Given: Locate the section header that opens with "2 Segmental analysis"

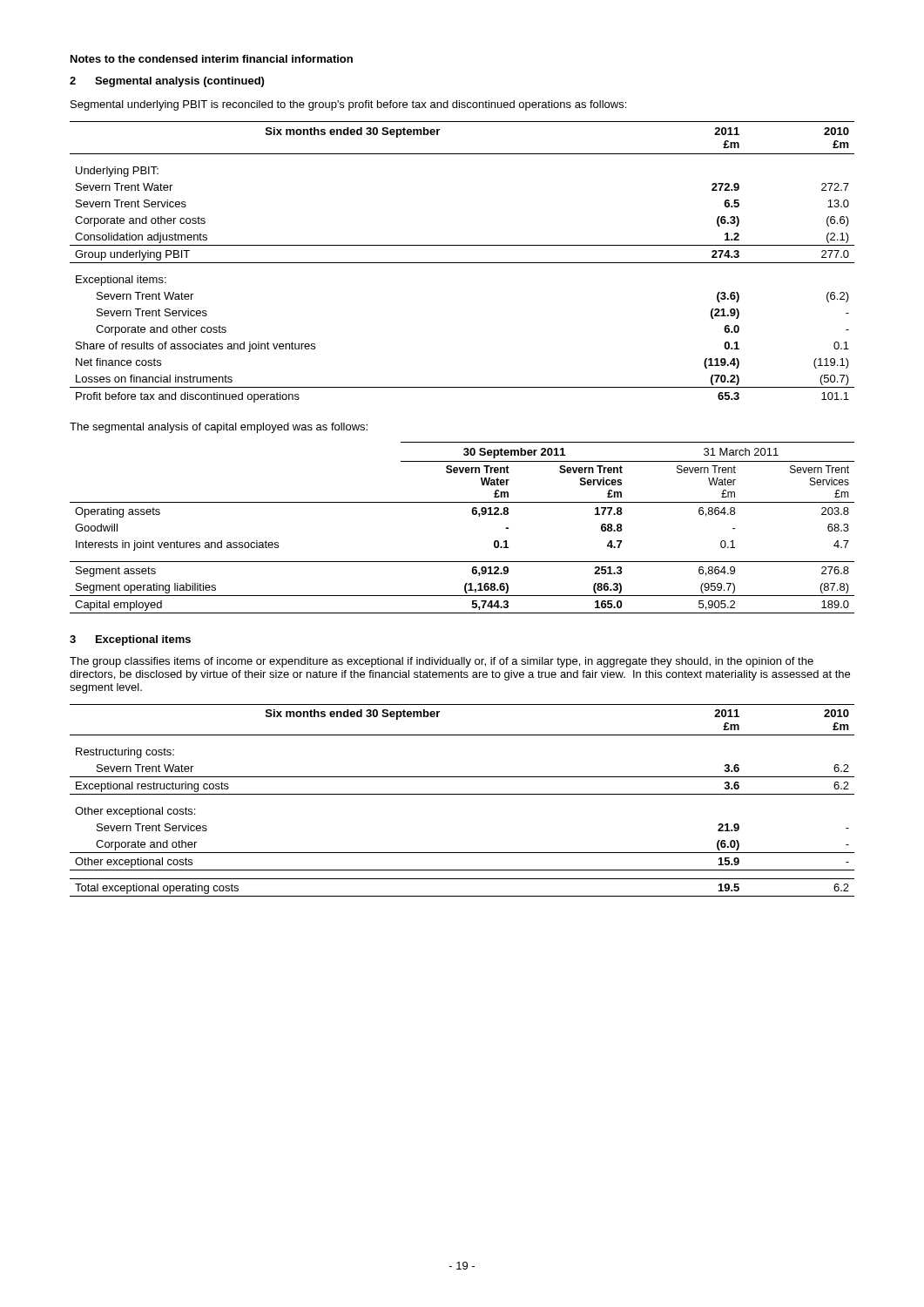Looking at the screenshot, I should point(167,81).
